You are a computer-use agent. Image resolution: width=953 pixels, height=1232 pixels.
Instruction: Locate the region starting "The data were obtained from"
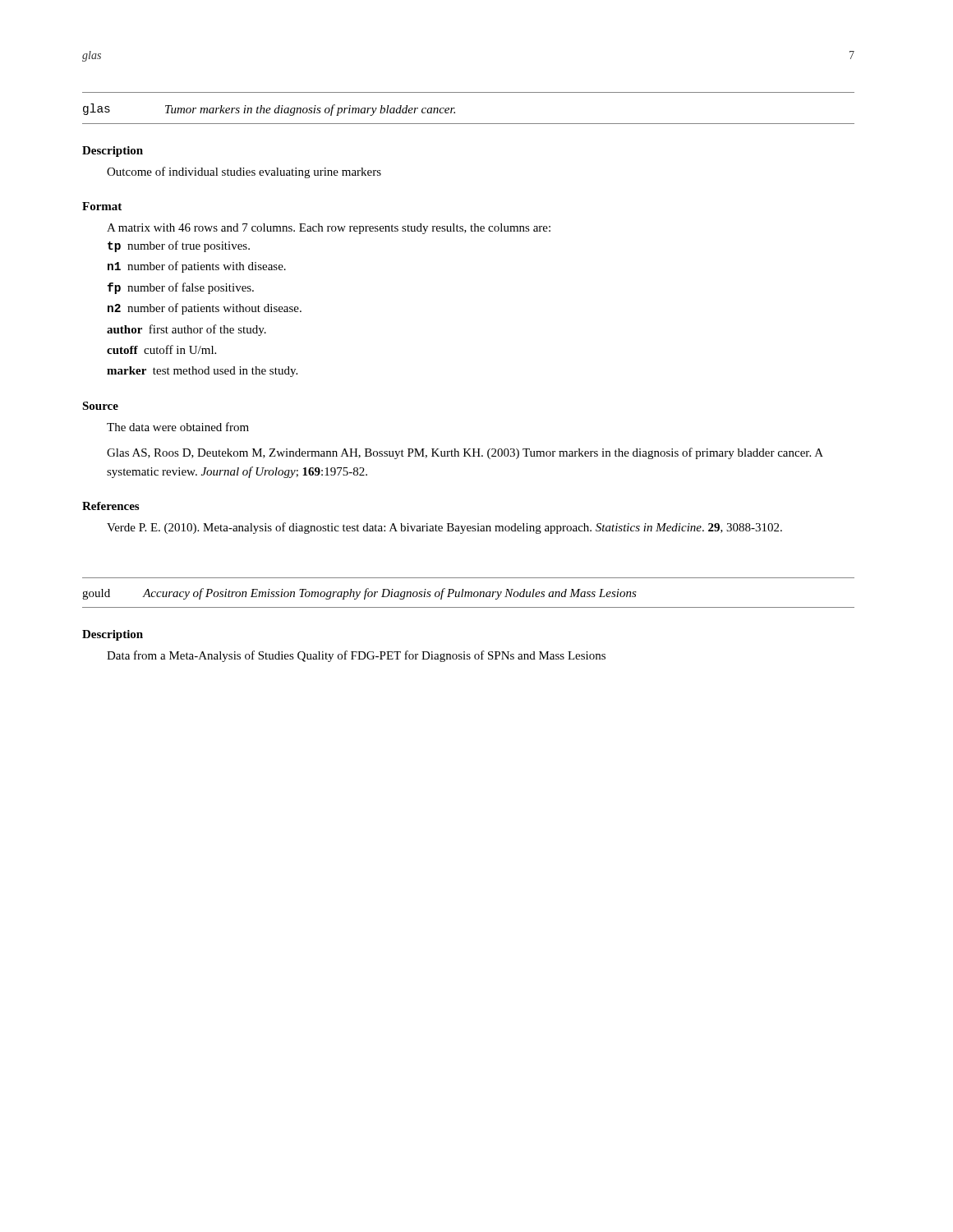[178, 427]
